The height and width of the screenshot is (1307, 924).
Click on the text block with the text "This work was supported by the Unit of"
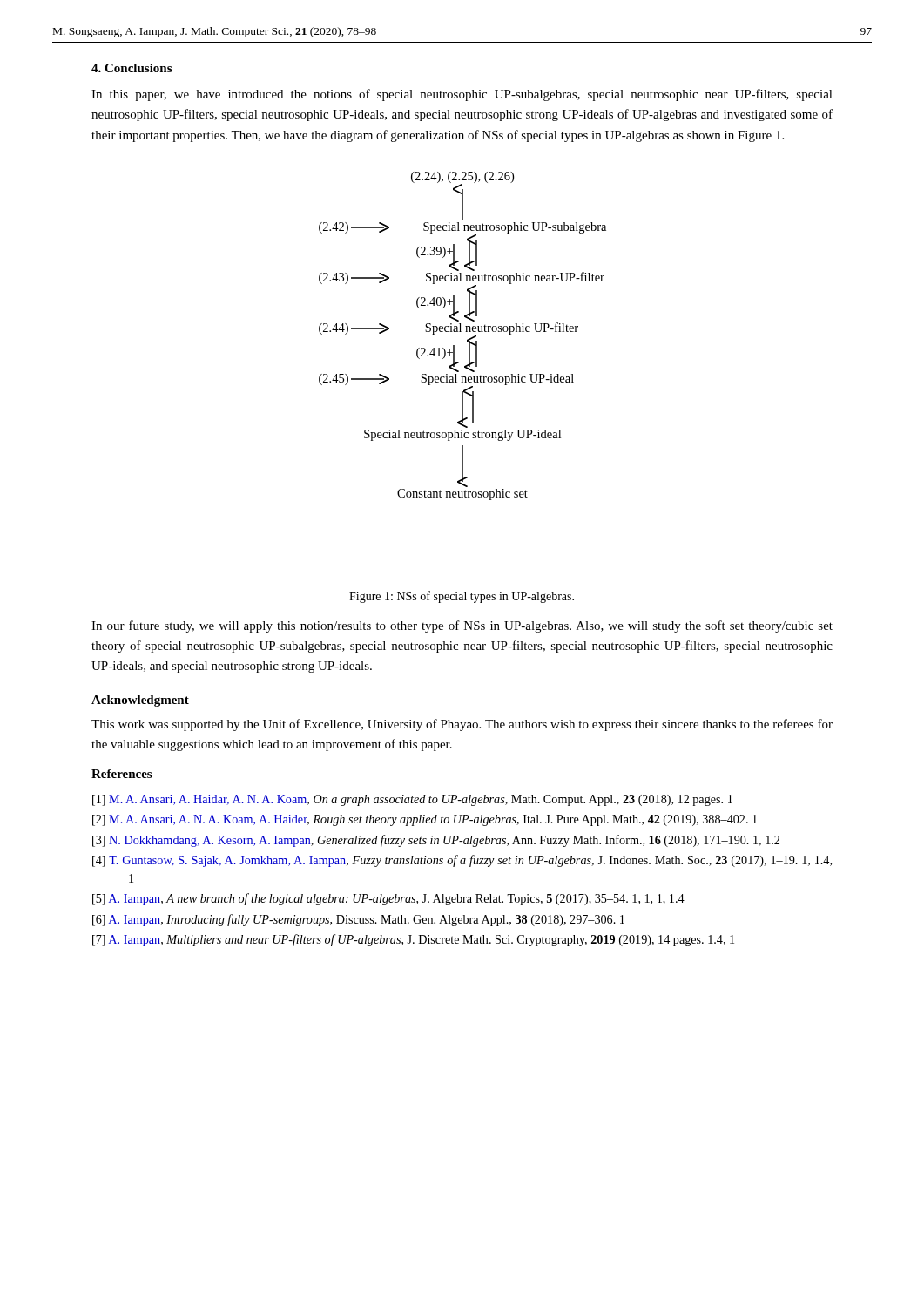(462, 734)
